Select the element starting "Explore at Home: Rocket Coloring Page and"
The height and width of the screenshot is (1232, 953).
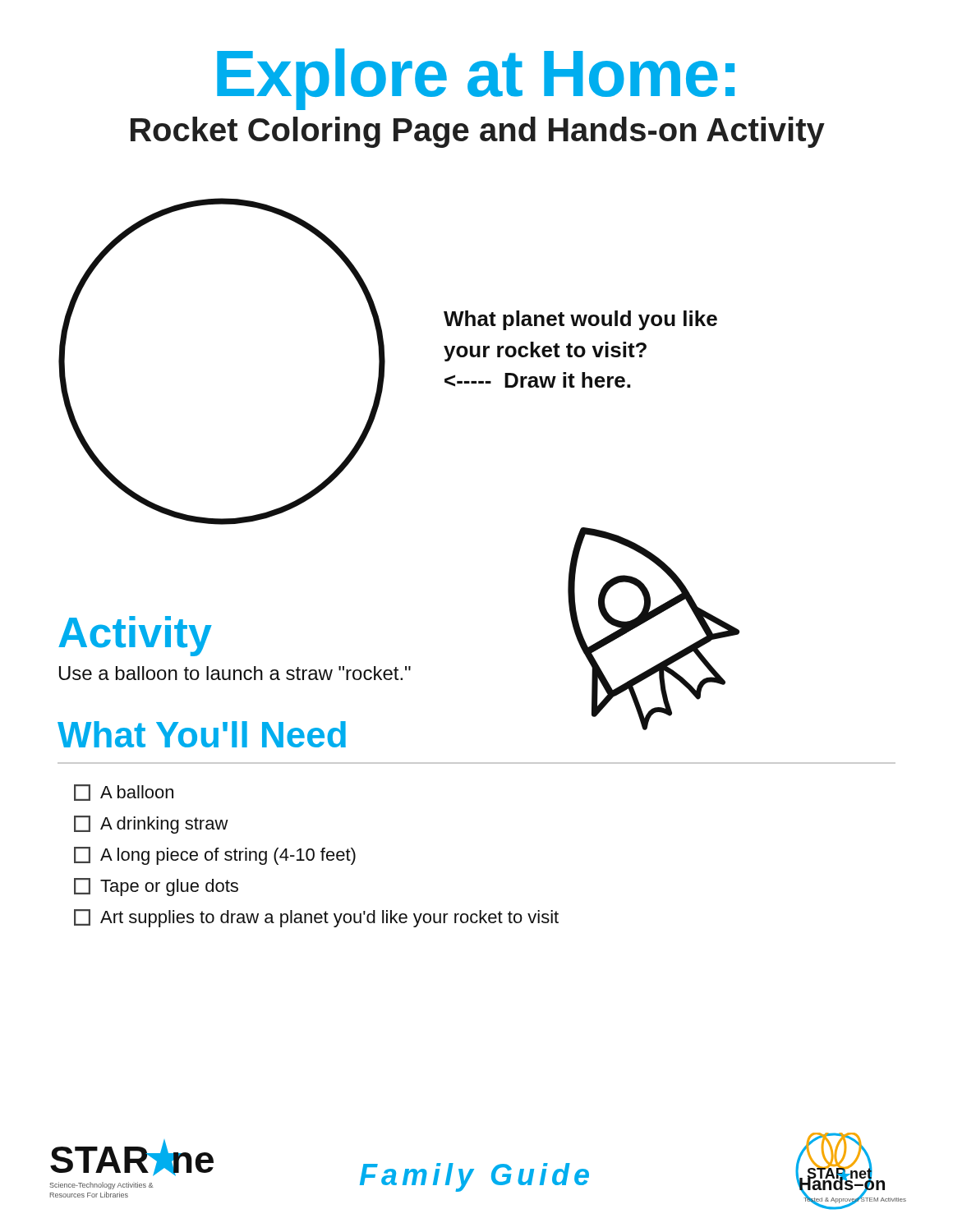click(476, 93)
